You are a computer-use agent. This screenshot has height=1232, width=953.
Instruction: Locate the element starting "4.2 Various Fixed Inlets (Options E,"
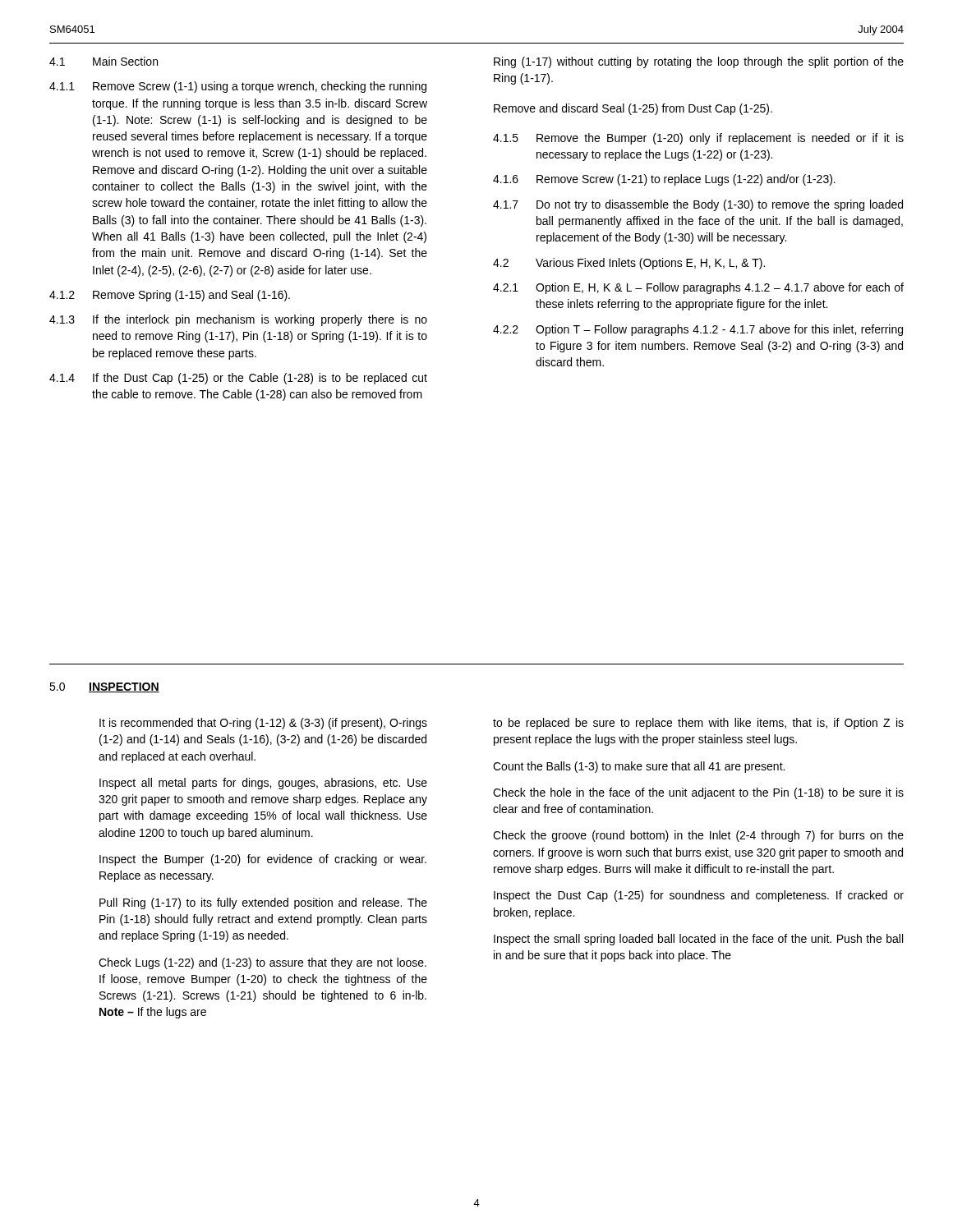tap(629, 263)
